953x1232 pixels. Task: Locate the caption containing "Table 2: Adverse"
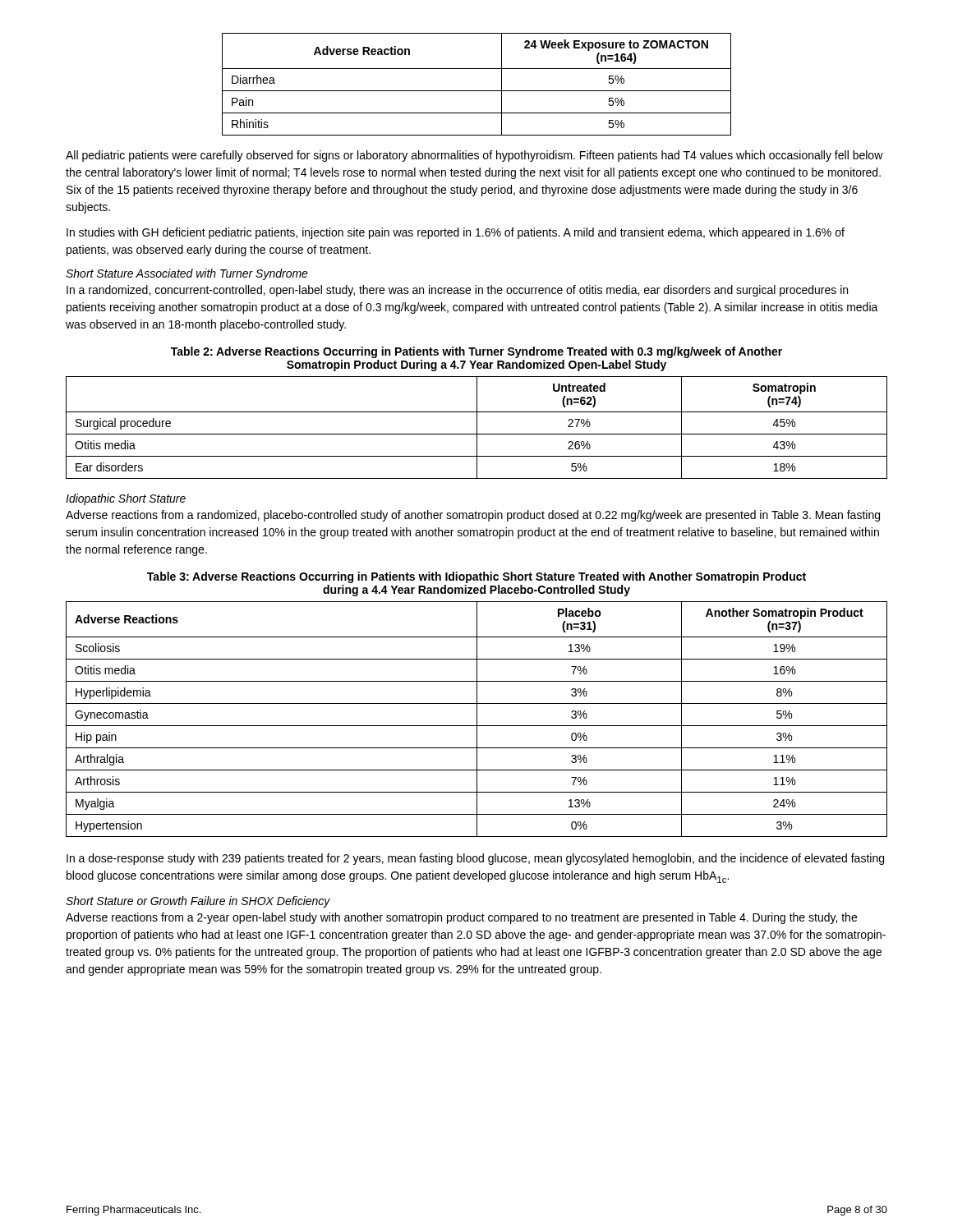[476, 358]
